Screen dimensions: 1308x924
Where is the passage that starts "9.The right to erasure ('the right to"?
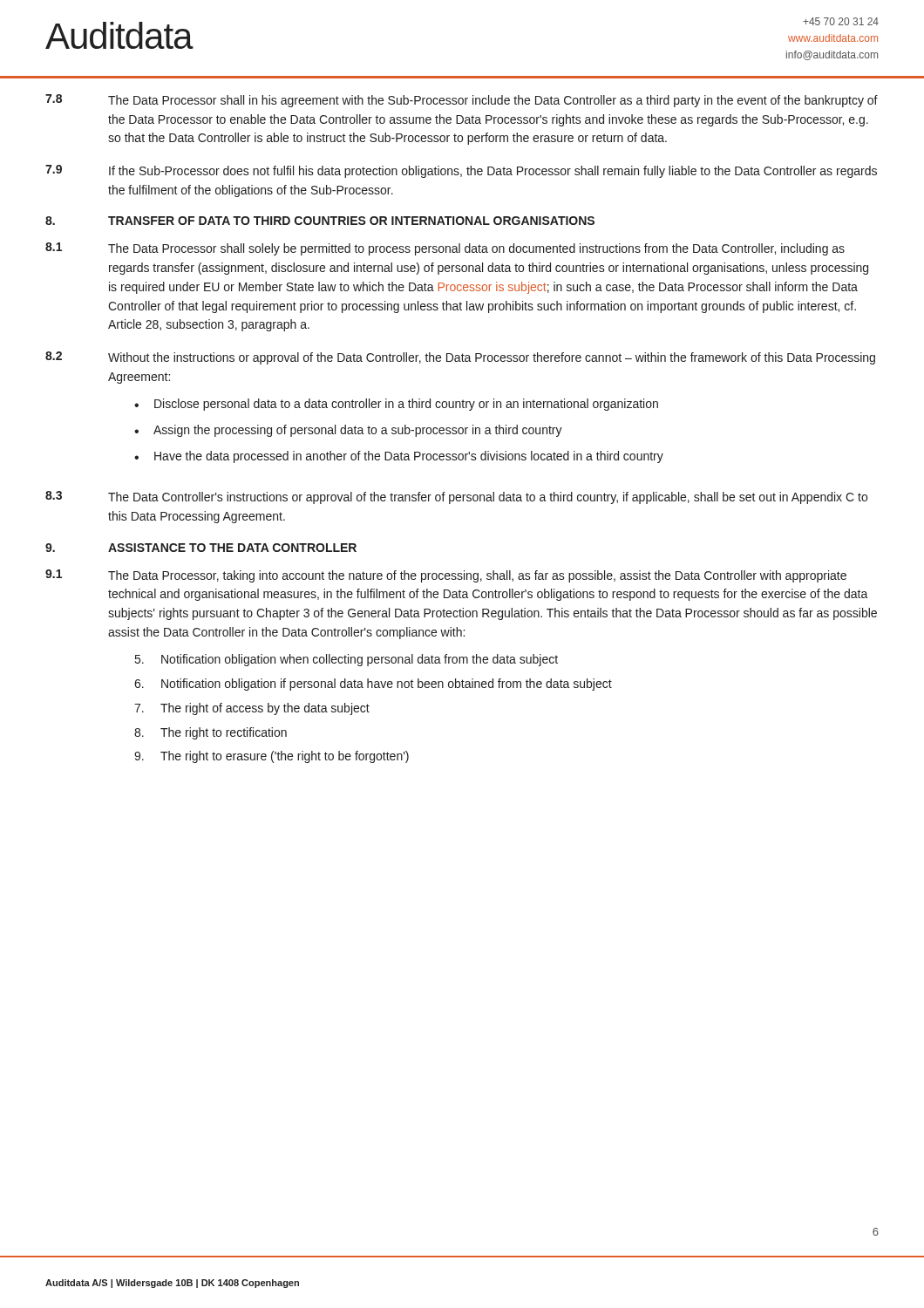pos(272,757)
